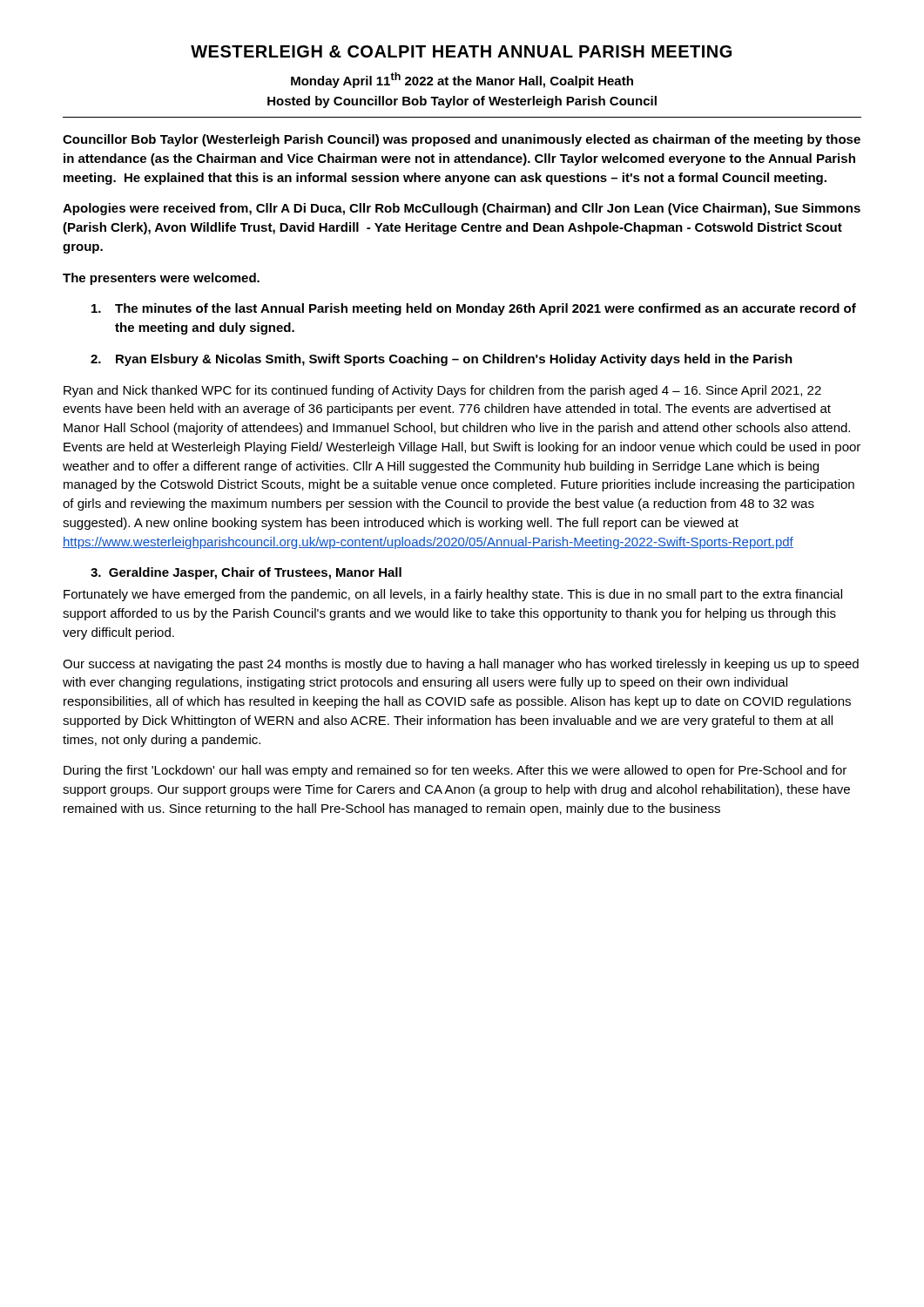Viewport: 924px width, 1307px height.
Task: Find the block on this page that starts "Monday April 11th"
Action: (462, 79)
